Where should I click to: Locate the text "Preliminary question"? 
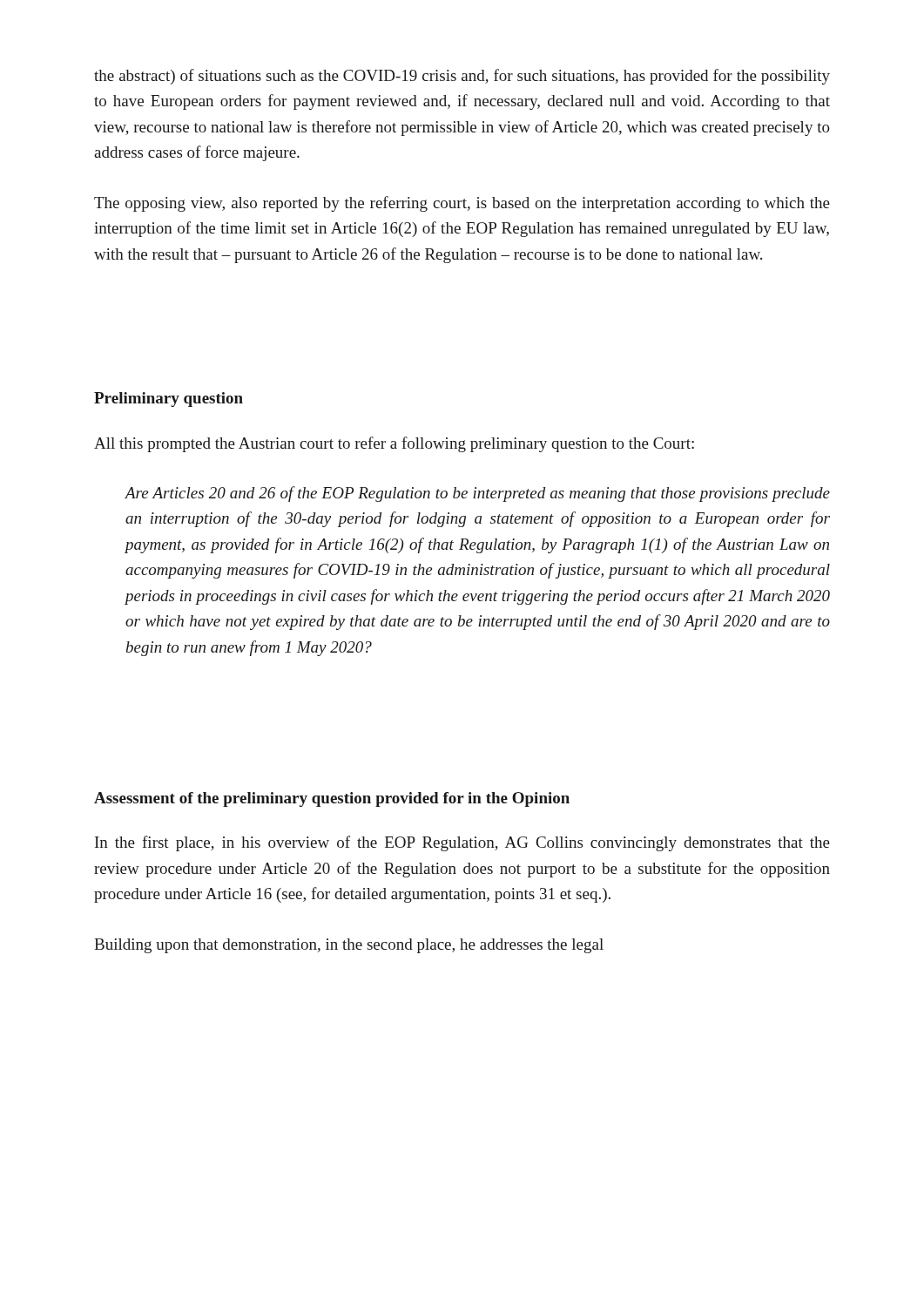point(169,398)
